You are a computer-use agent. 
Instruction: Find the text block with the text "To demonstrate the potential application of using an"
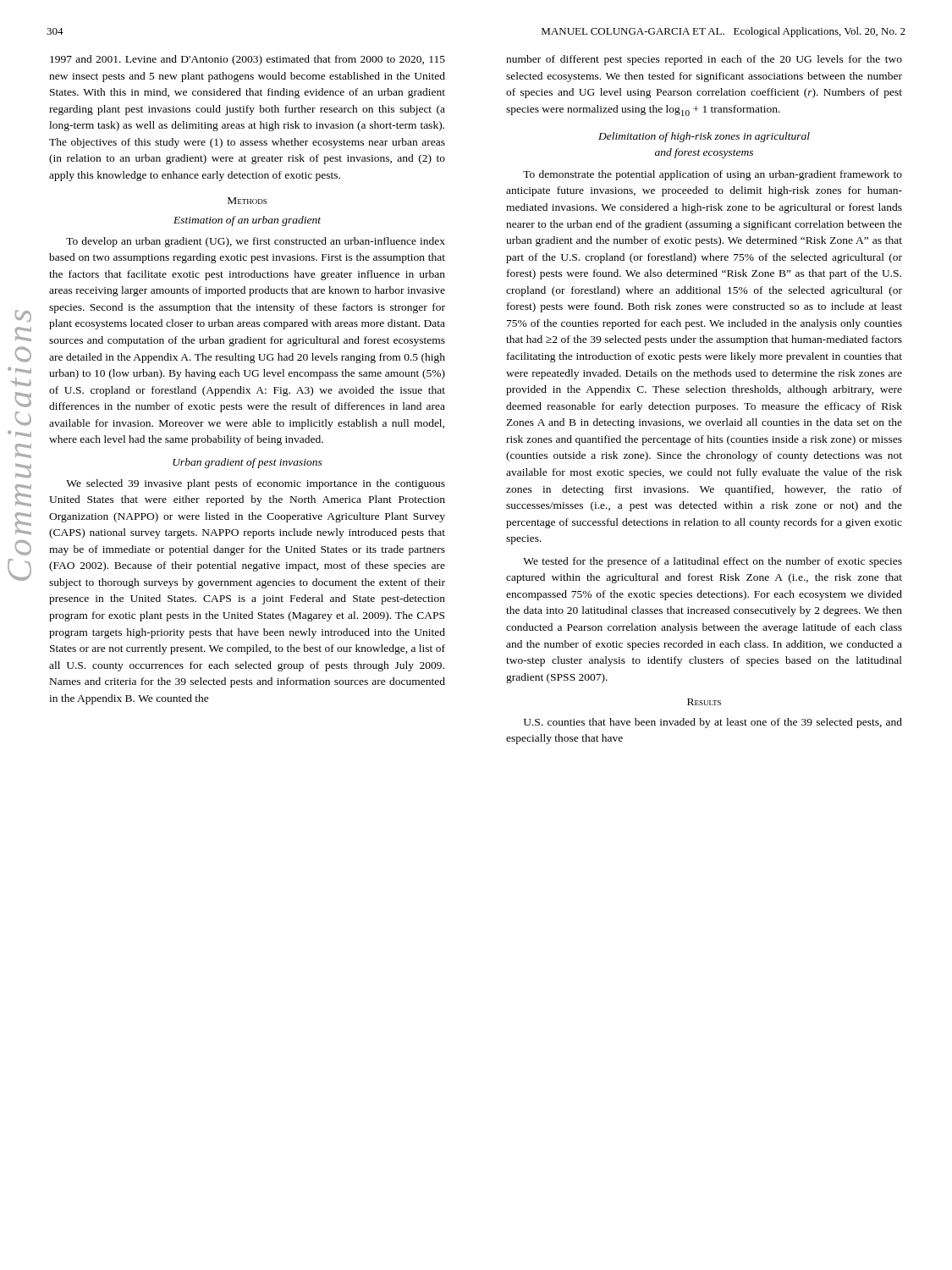(704, 356)
